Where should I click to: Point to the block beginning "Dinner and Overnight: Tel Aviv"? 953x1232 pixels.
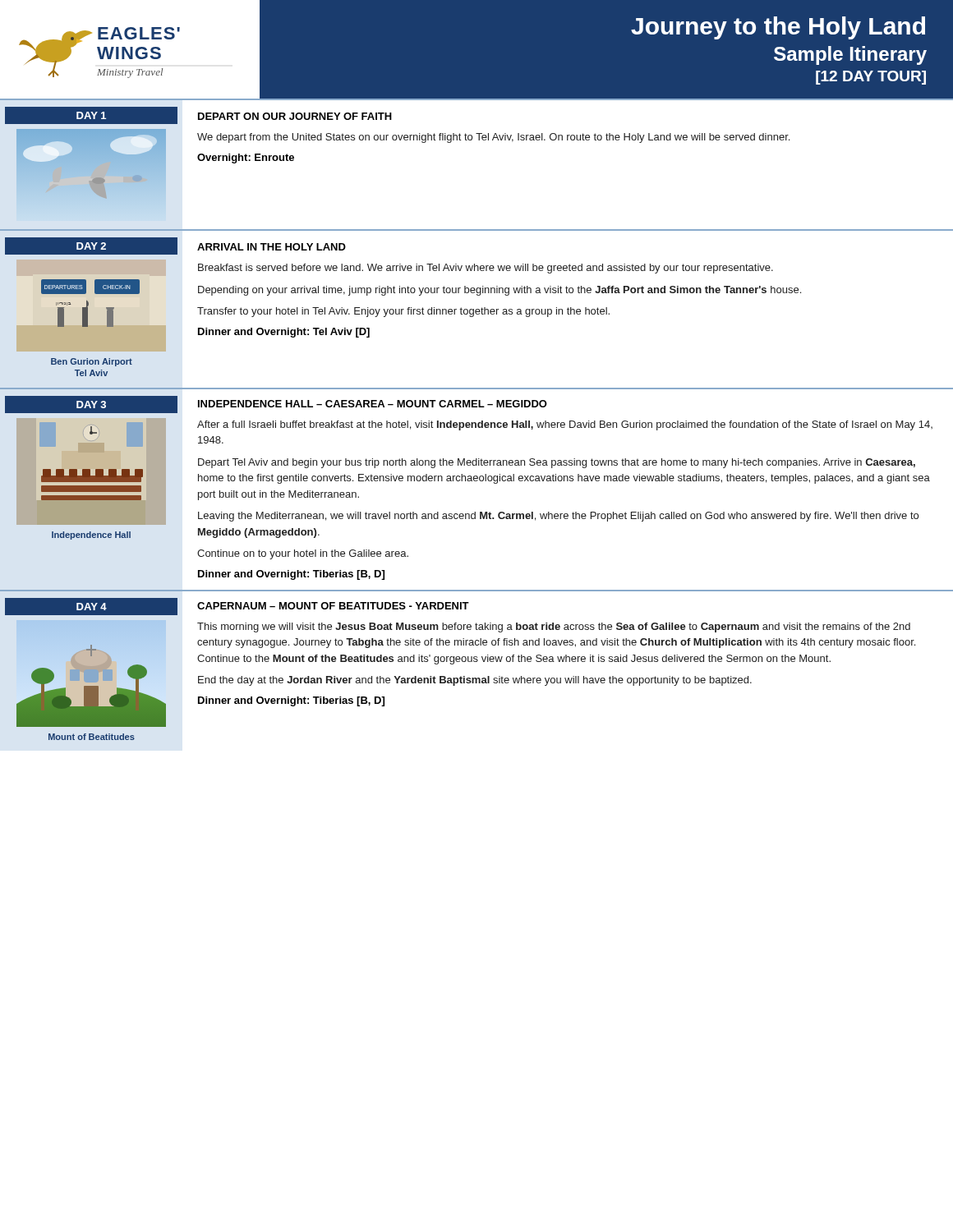click(284, 331)
